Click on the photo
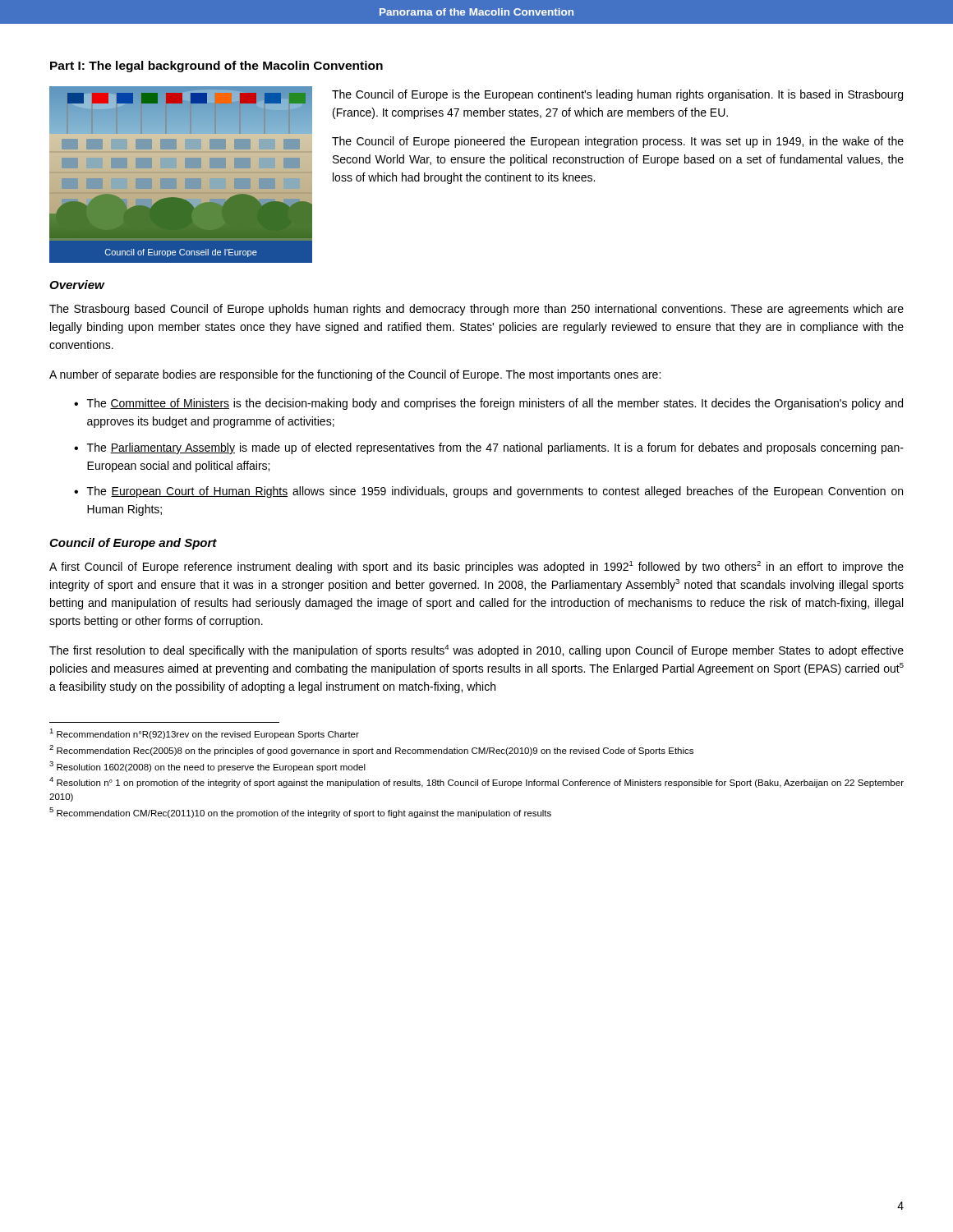 click(181, 175)
